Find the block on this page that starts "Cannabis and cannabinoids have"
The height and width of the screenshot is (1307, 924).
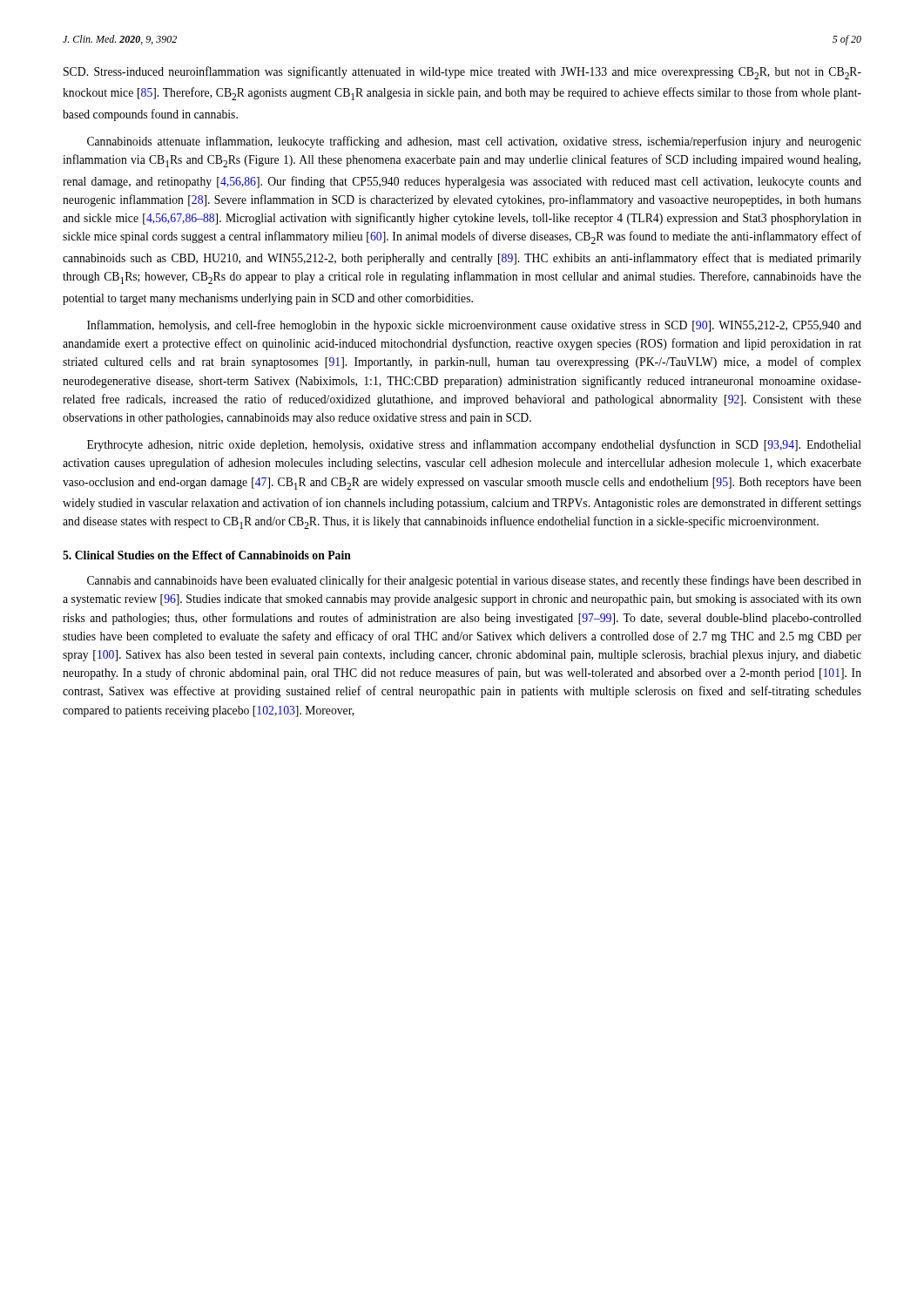pyautogui.click(x=462, y=646)
